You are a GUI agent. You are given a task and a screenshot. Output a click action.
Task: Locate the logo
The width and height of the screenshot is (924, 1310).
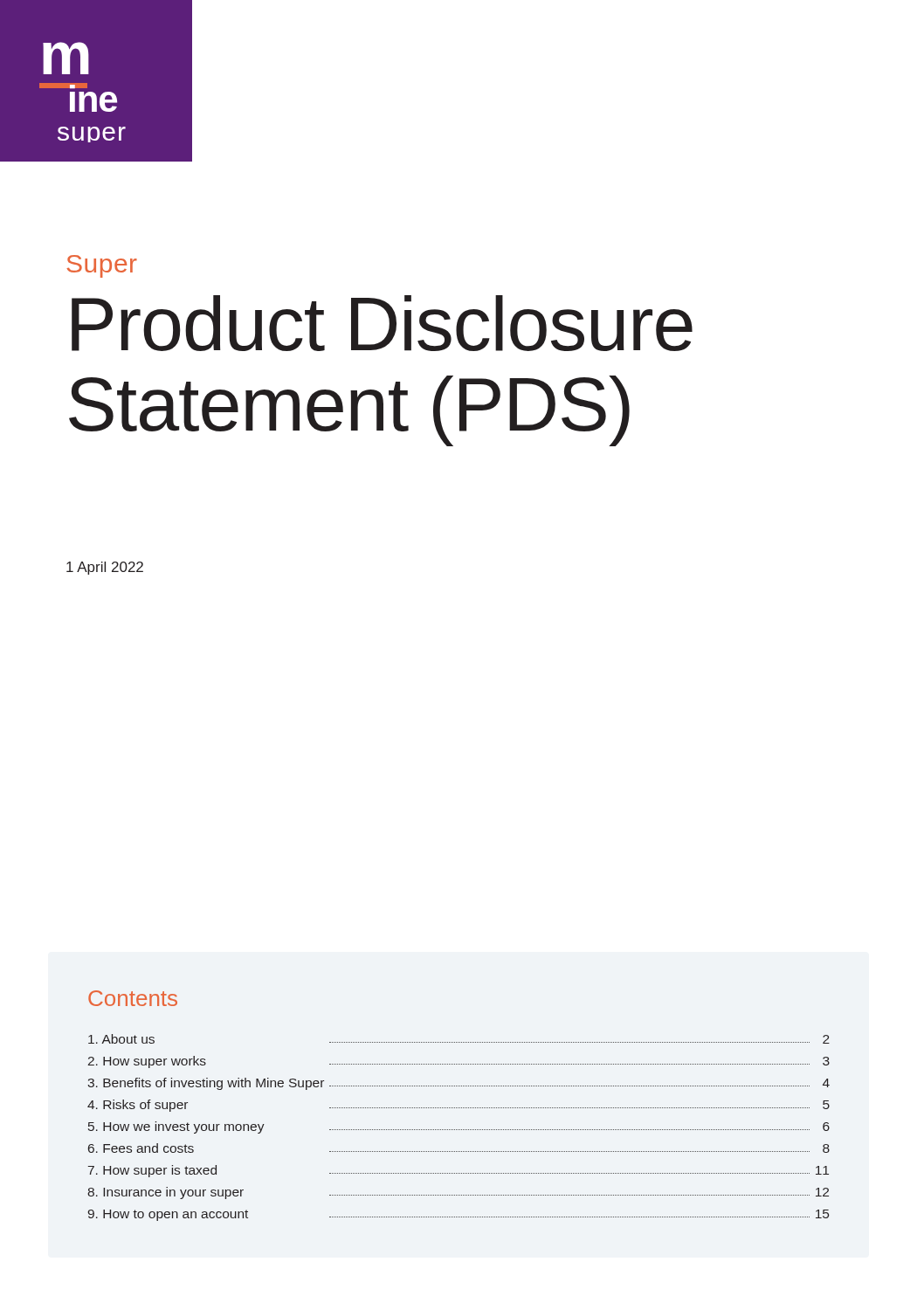coord(96,81)
